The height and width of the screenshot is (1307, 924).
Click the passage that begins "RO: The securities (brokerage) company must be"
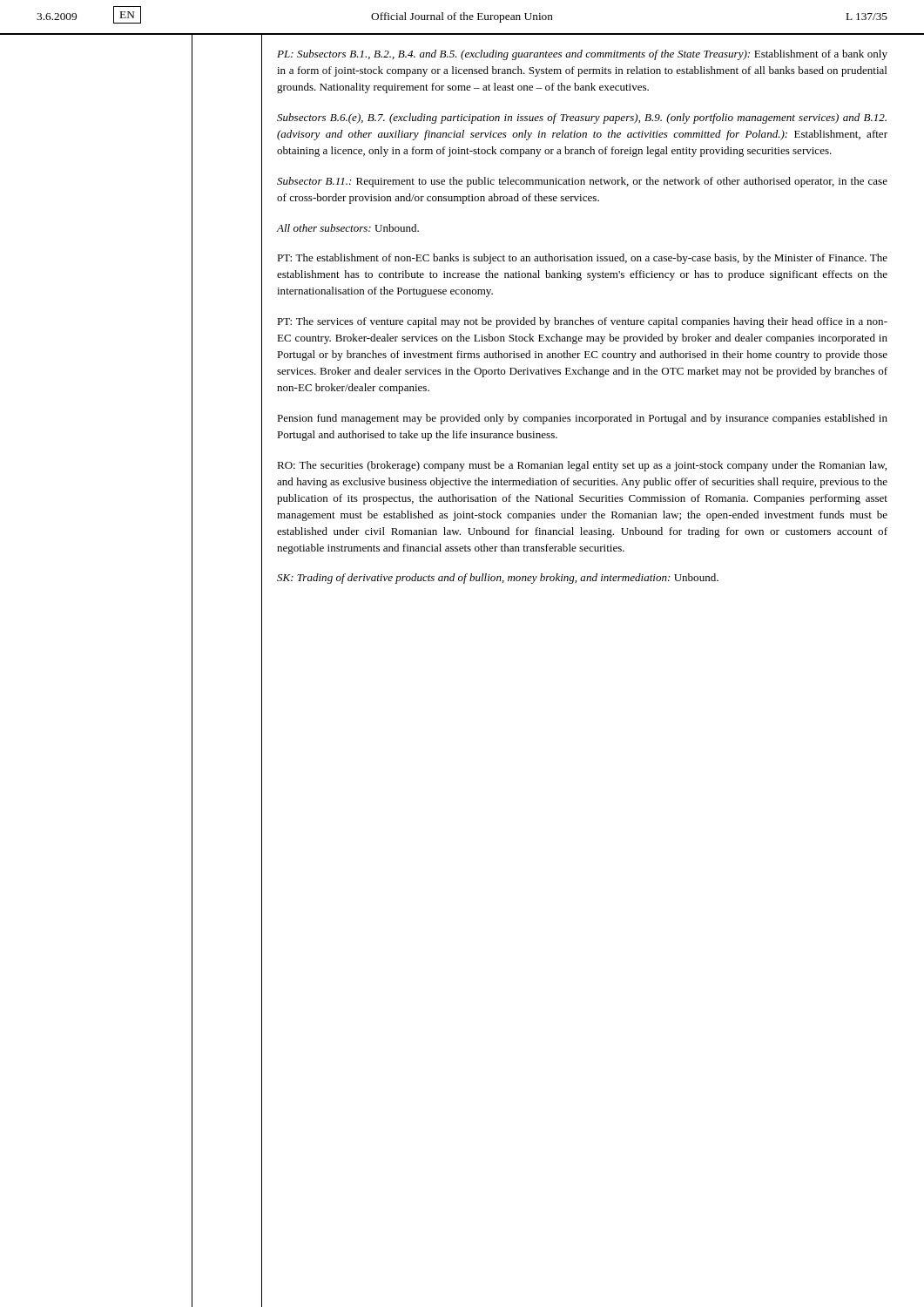pos(582,506)
